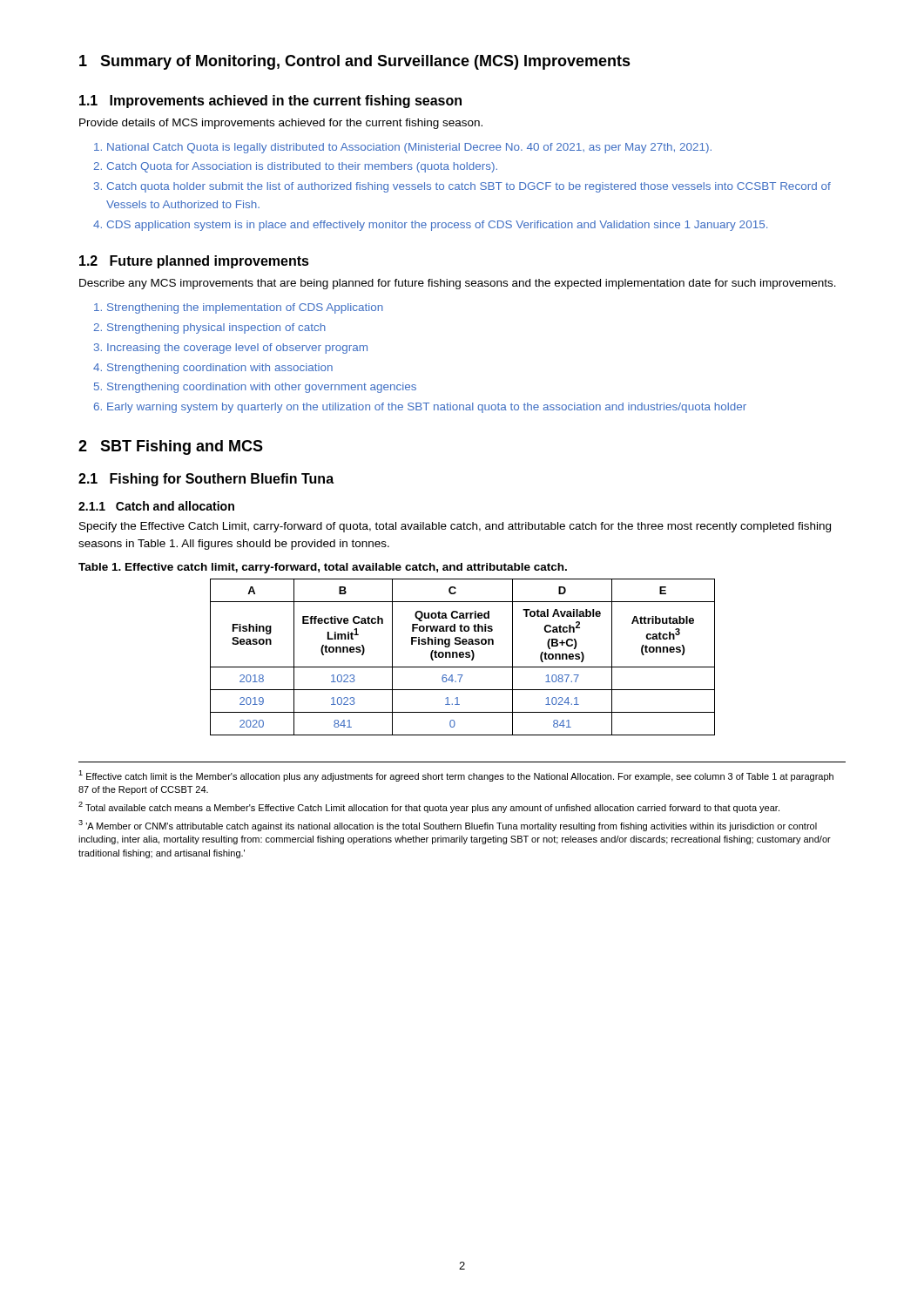The width and height of the screenshot is (924, 1307).
Task: Select the list item containing "Early warning system by quarterly on the"
Action: (462, 408)
